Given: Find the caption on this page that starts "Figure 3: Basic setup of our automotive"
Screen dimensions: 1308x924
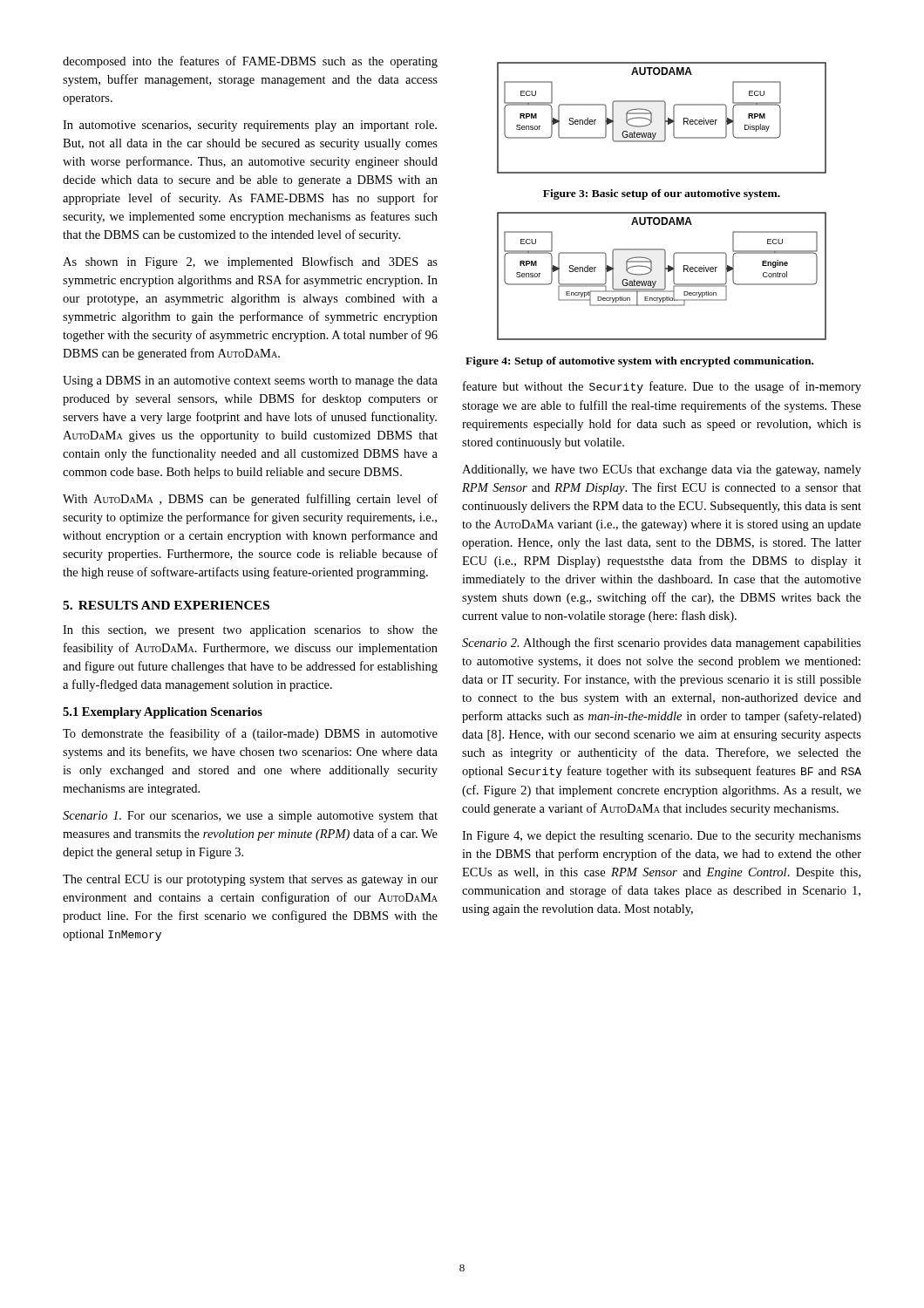Looking at the screenshot, I should coord(662,193).
